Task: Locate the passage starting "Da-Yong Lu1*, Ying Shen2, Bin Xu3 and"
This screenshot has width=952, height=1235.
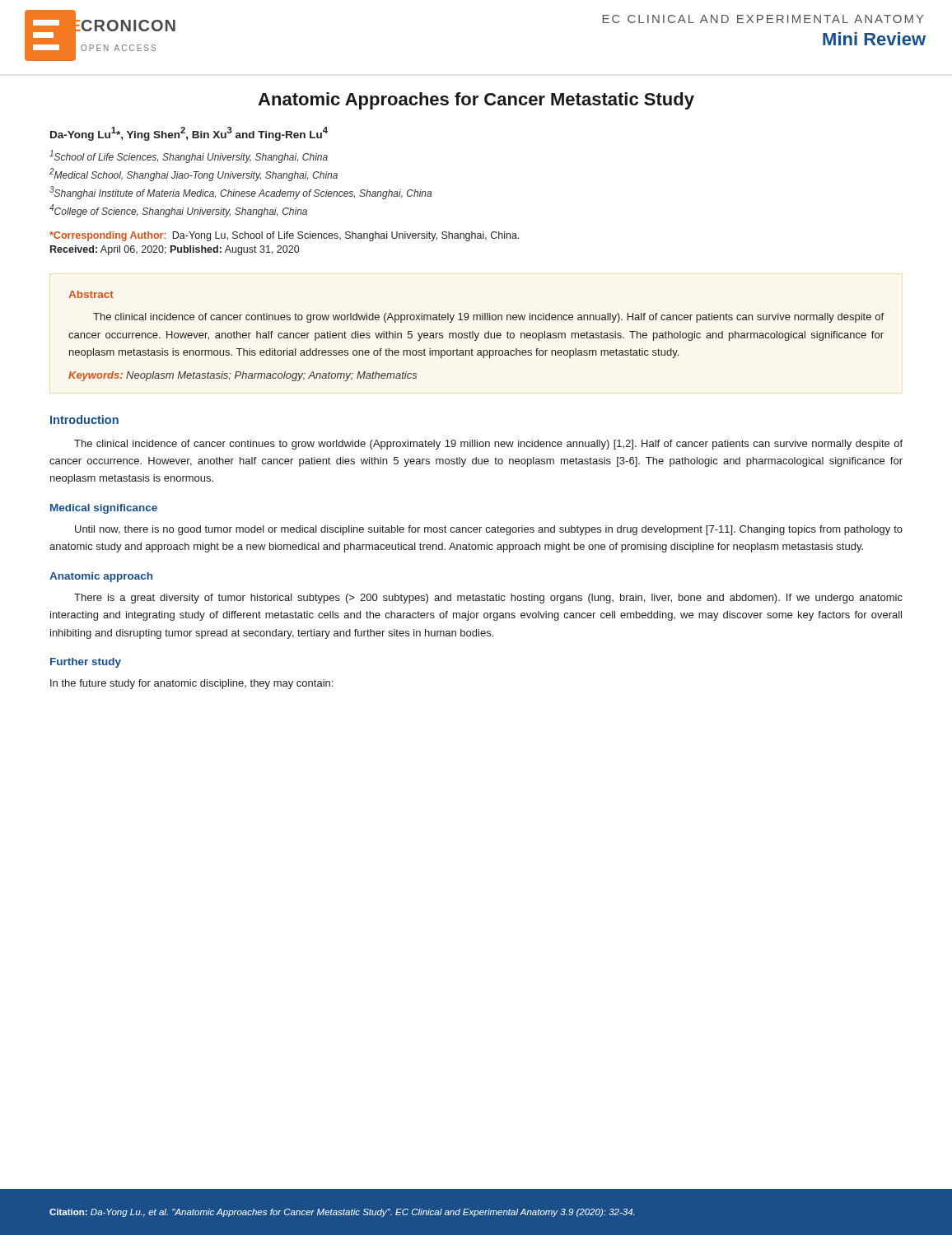Action: tap(189, 133)
